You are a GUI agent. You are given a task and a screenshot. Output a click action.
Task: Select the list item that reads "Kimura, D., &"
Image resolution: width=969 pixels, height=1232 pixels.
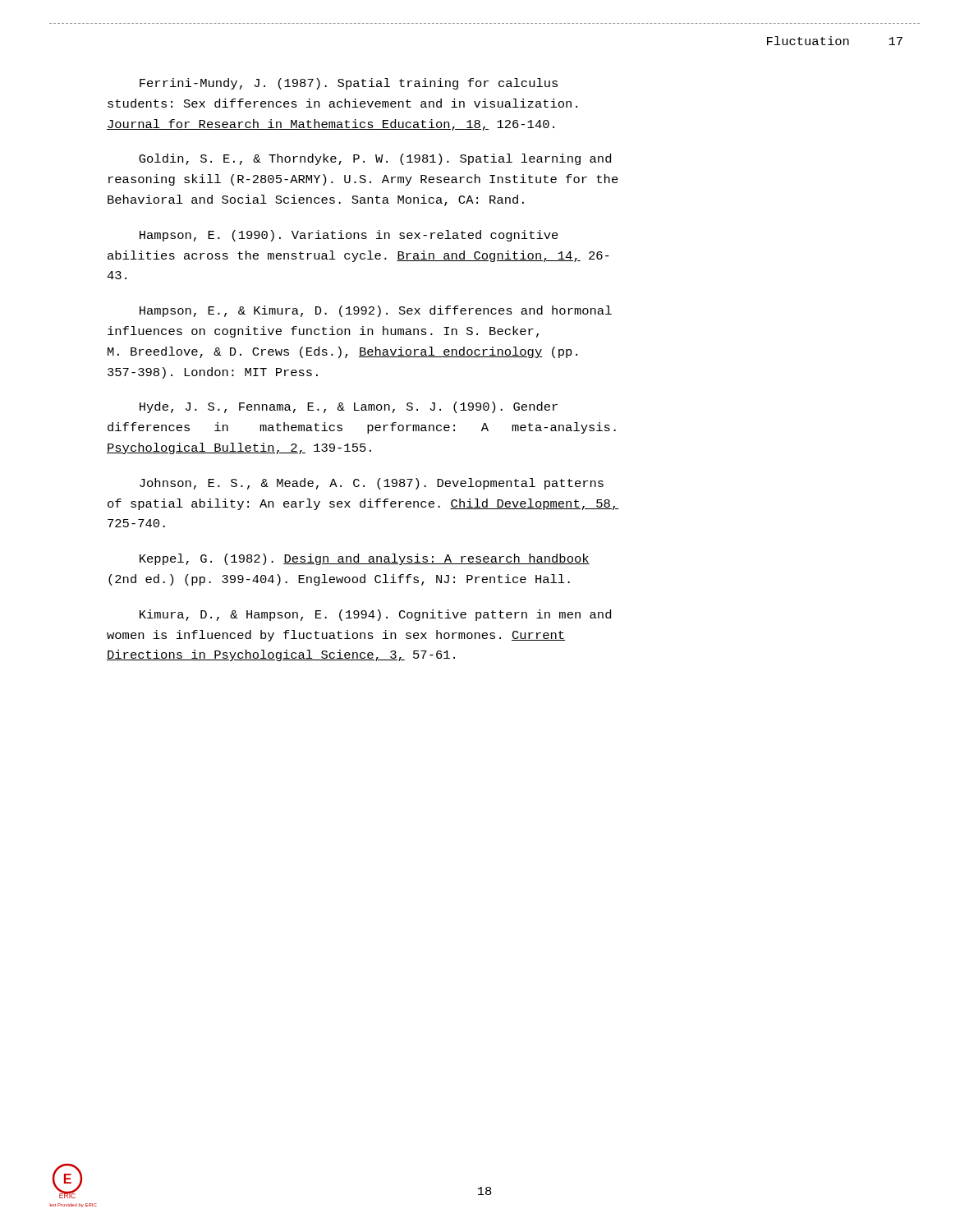coord(505,636)
